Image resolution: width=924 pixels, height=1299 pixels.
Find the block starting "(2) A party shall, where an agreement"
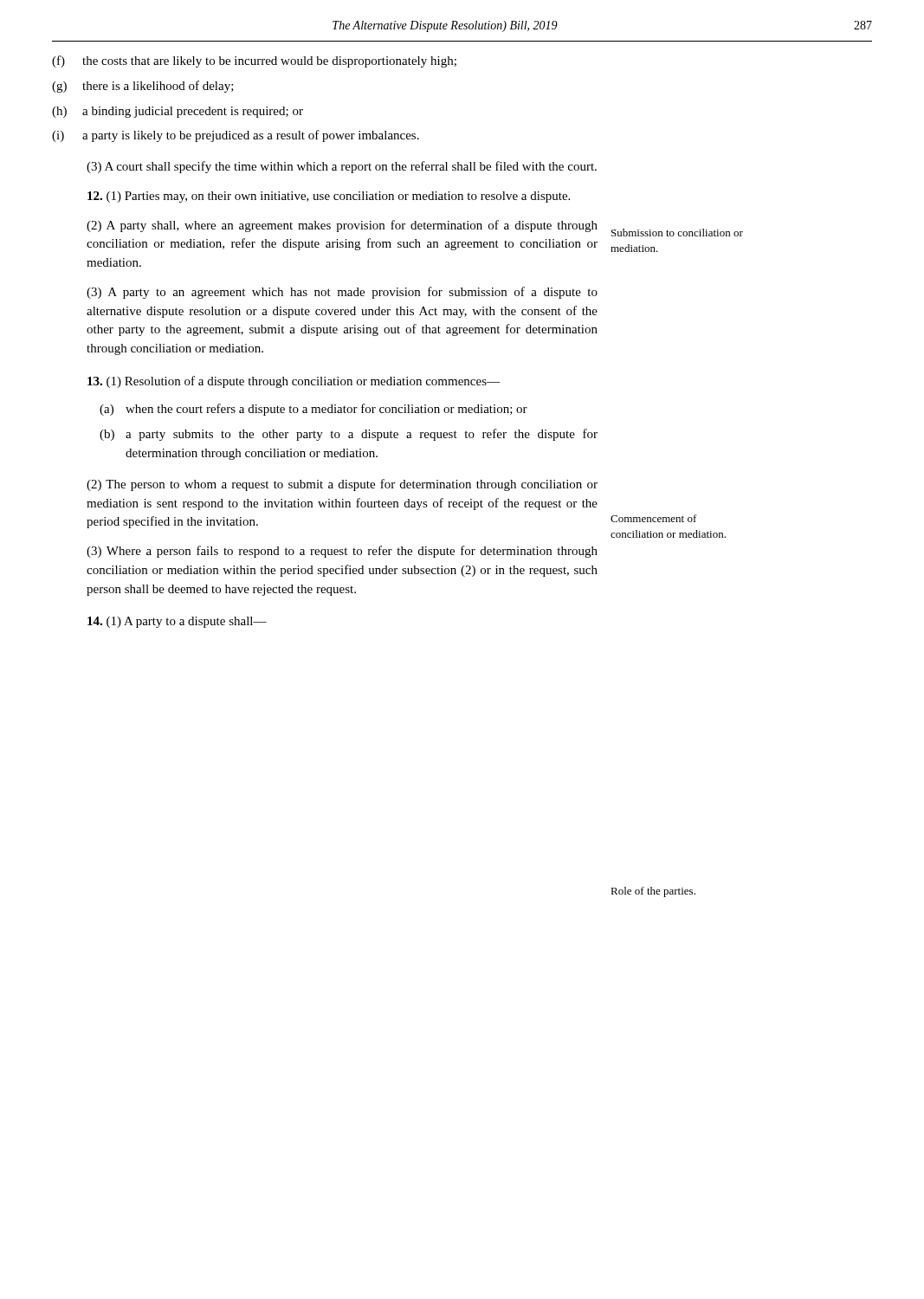342,244
